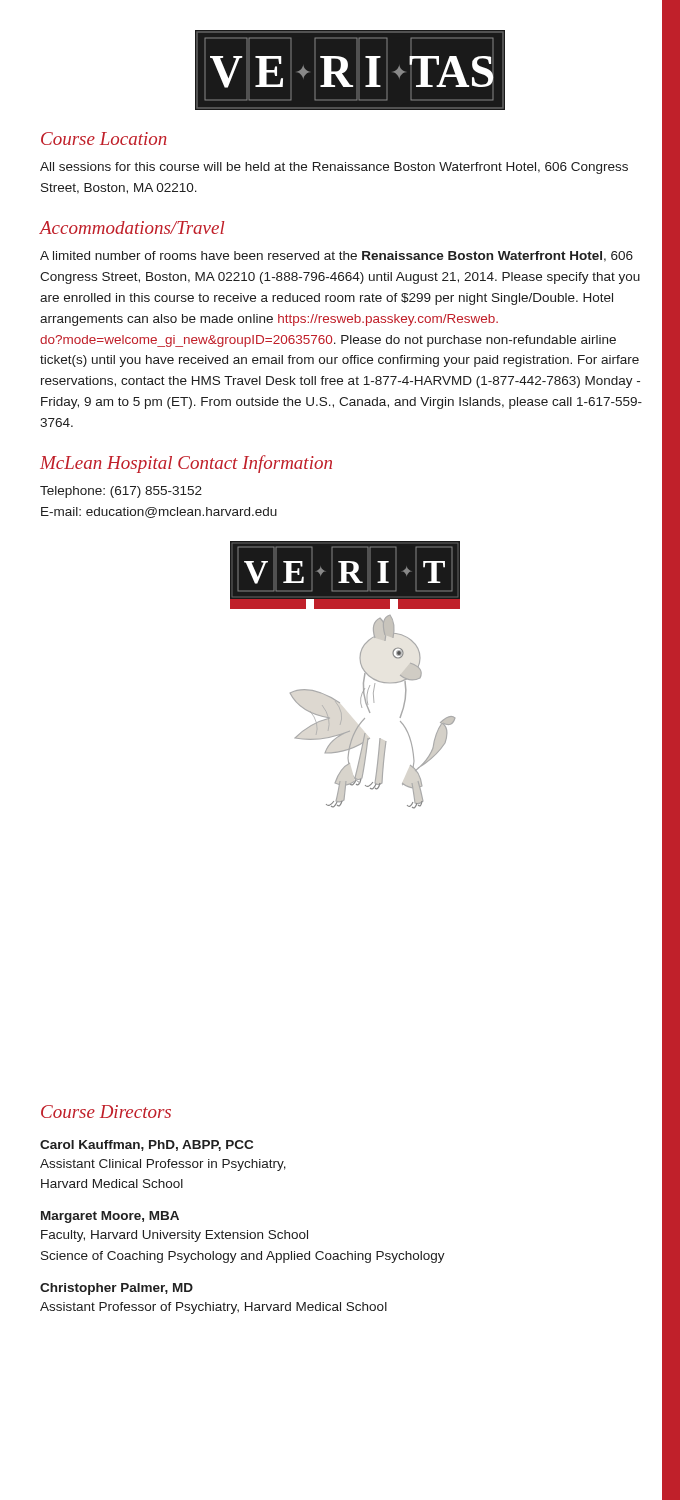Select the text block starting "A limited number of rooms"
This screenshot has width=680, height=1500.
(x=350, y=340)
